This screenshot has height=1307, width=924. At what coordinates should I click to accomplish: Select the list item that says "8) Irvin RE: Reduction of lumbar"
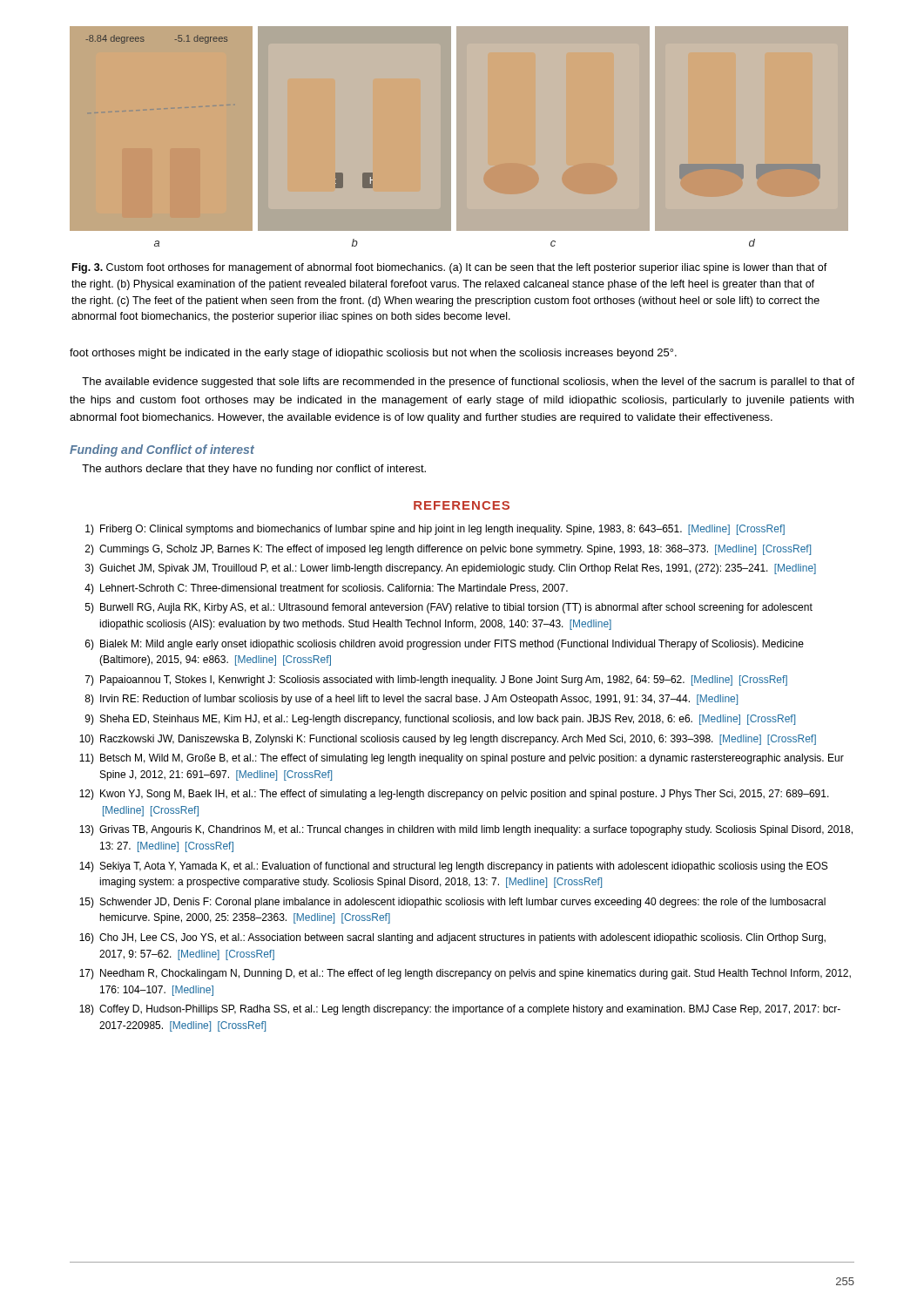click(x=462, y=699)
